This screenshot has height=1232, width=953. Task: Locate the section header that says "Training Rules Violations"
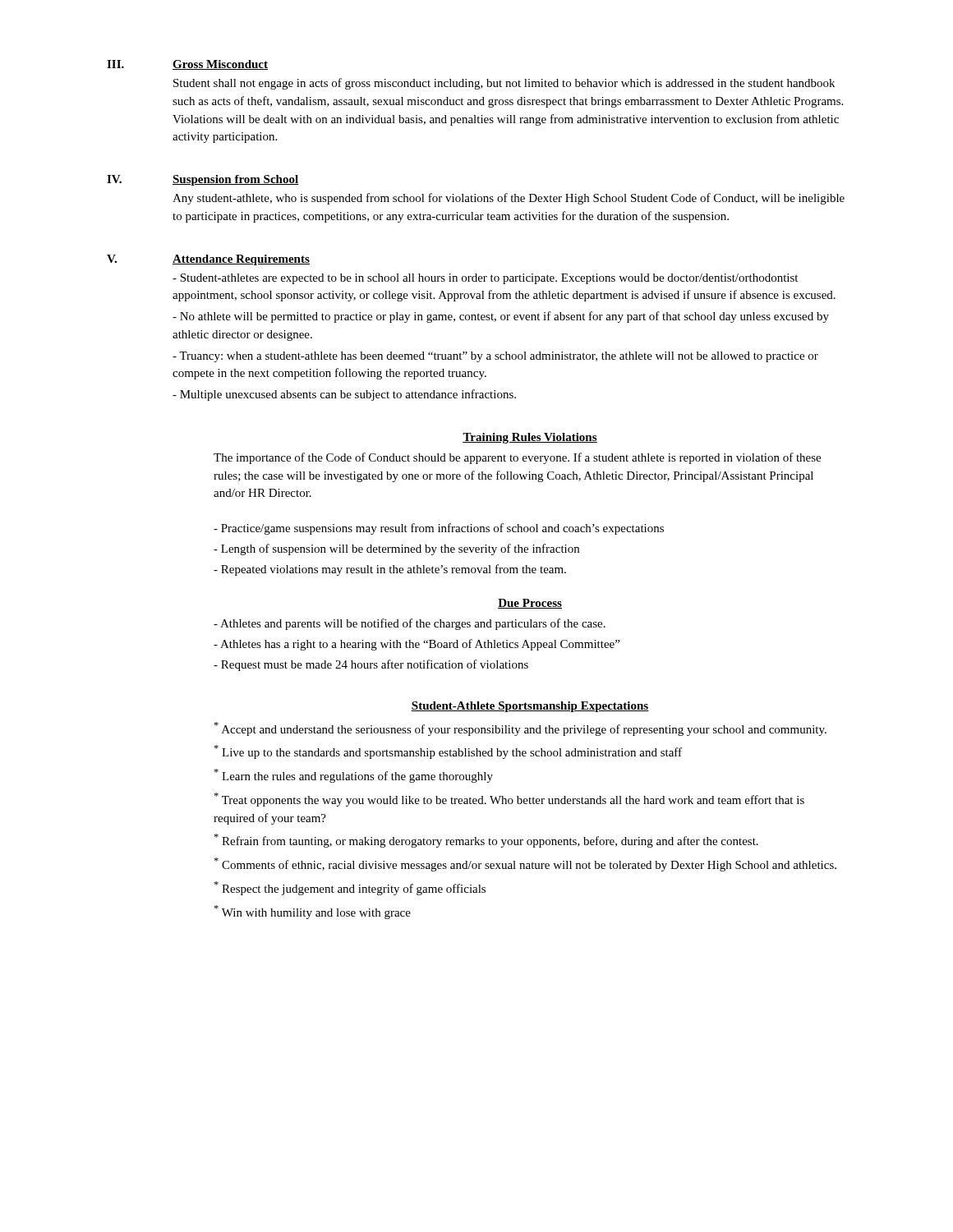pyautogui.click(x=530, y=437)
